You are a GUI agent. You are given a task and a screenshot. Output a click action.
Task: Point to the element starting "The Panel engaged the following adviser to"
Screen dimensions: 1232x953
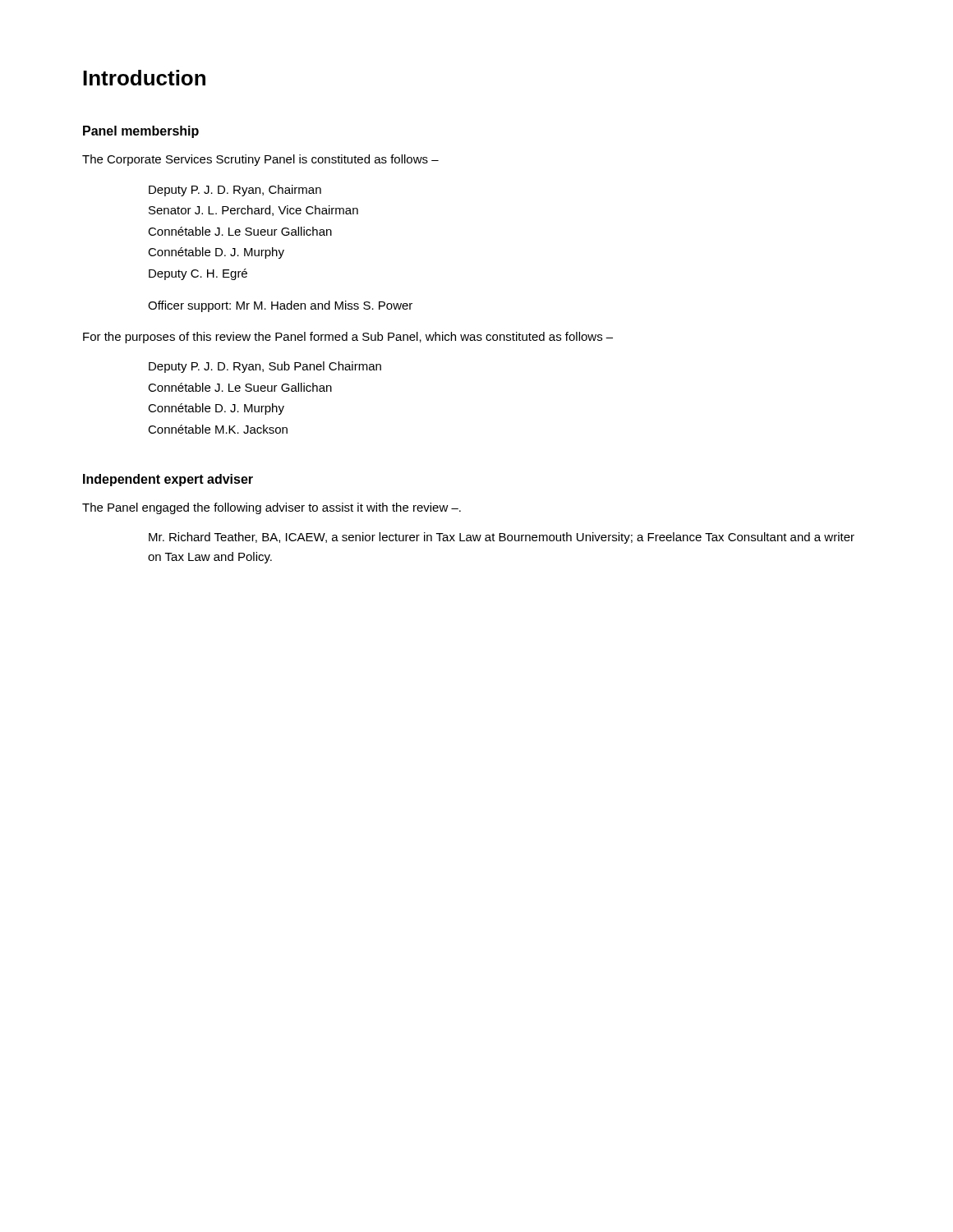coord(272,507)
